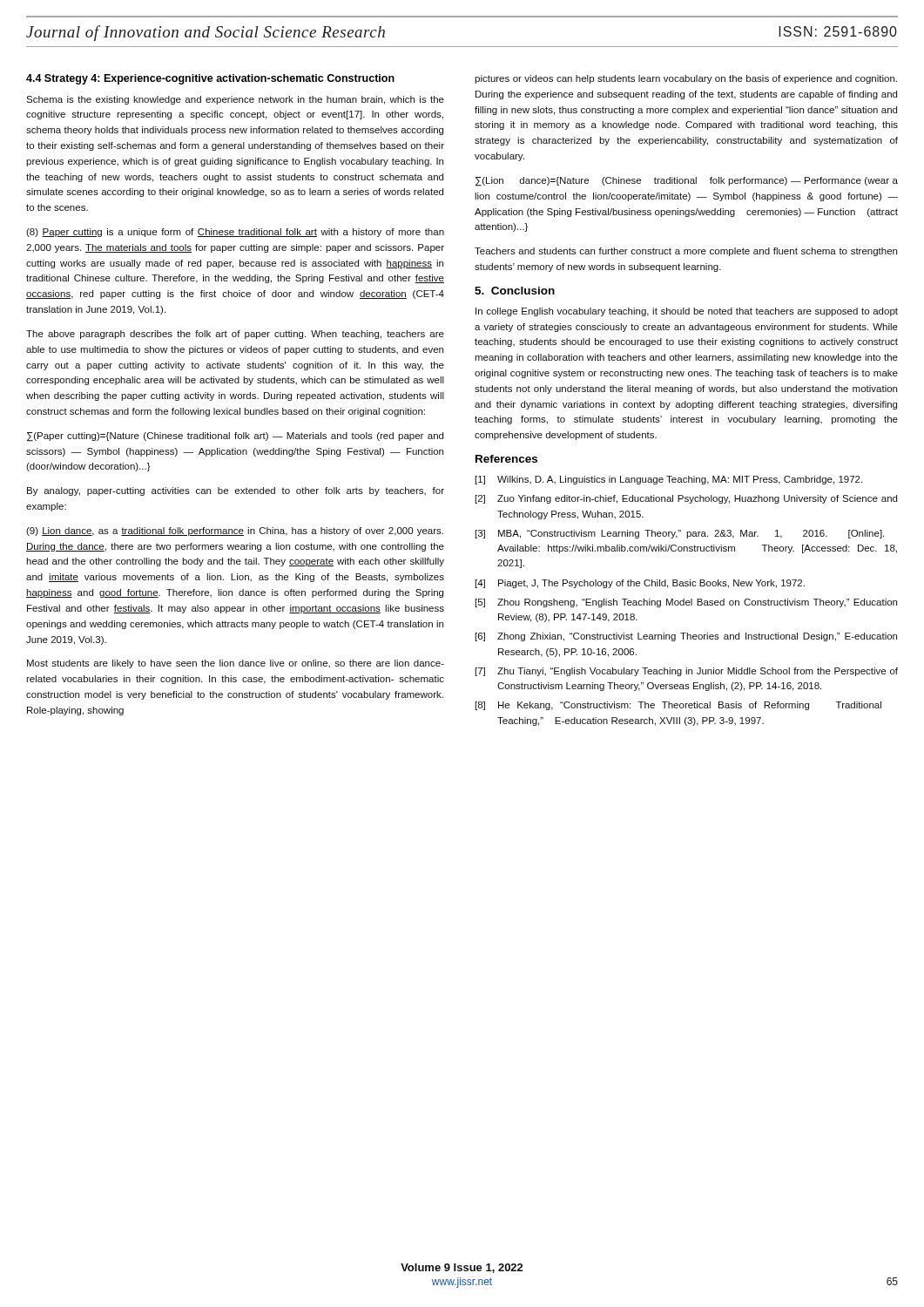Locate the block starting "The above paragraph describes the"
The image size is (924, 1307).
(235, 372)
